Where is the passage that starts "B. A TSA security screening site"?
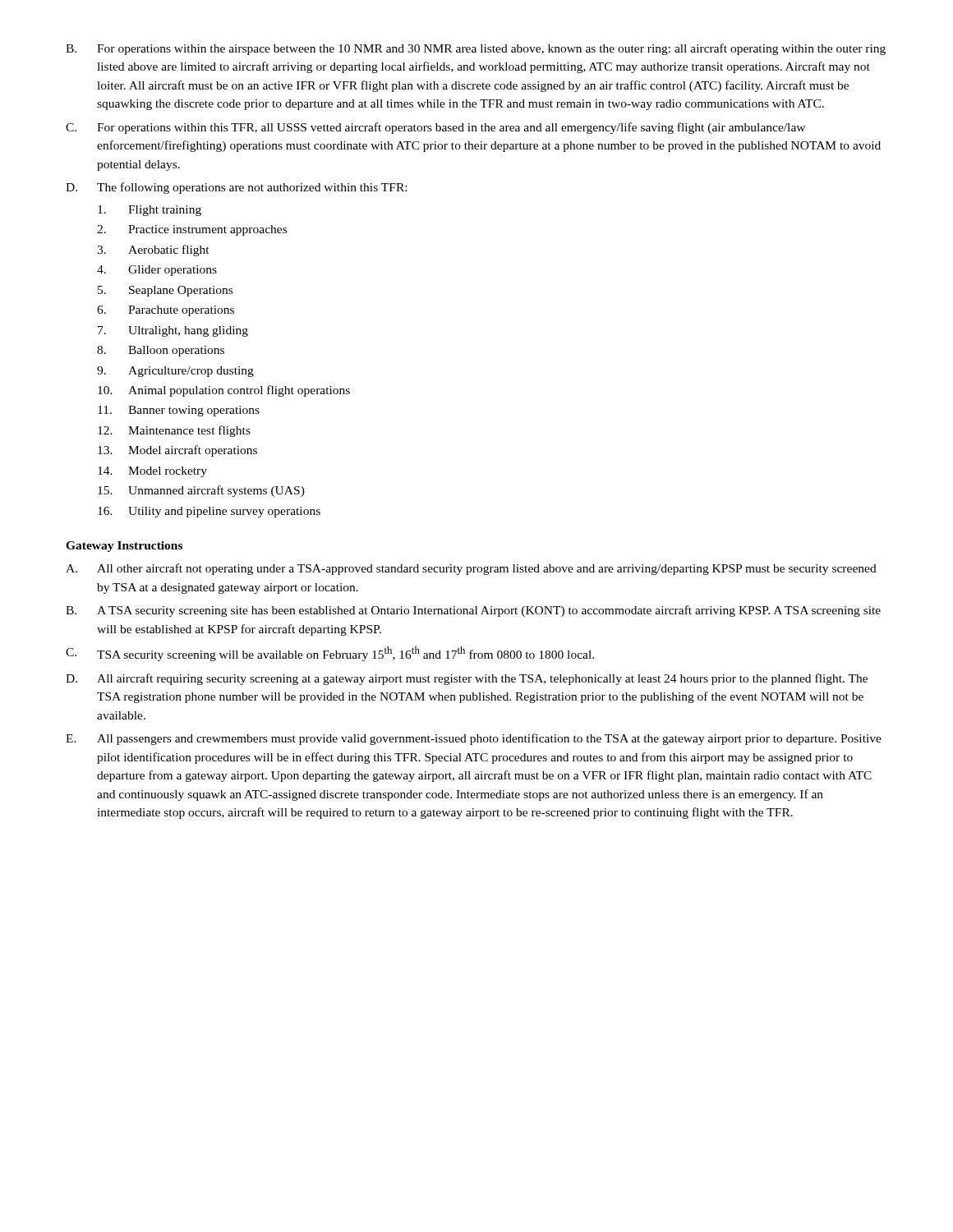 pos(476,620)
